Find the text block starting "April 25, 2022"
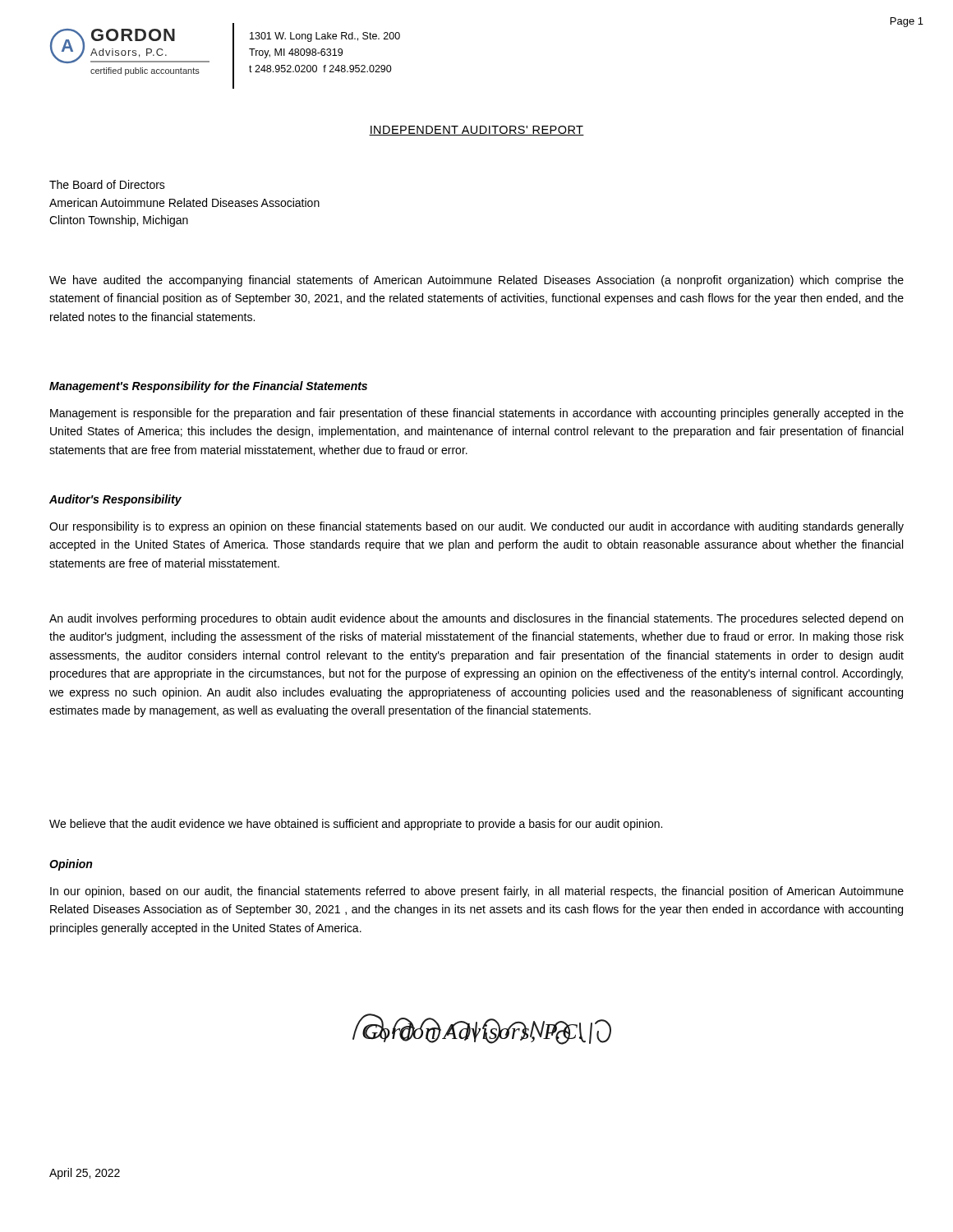 (x=85, y=1173)
